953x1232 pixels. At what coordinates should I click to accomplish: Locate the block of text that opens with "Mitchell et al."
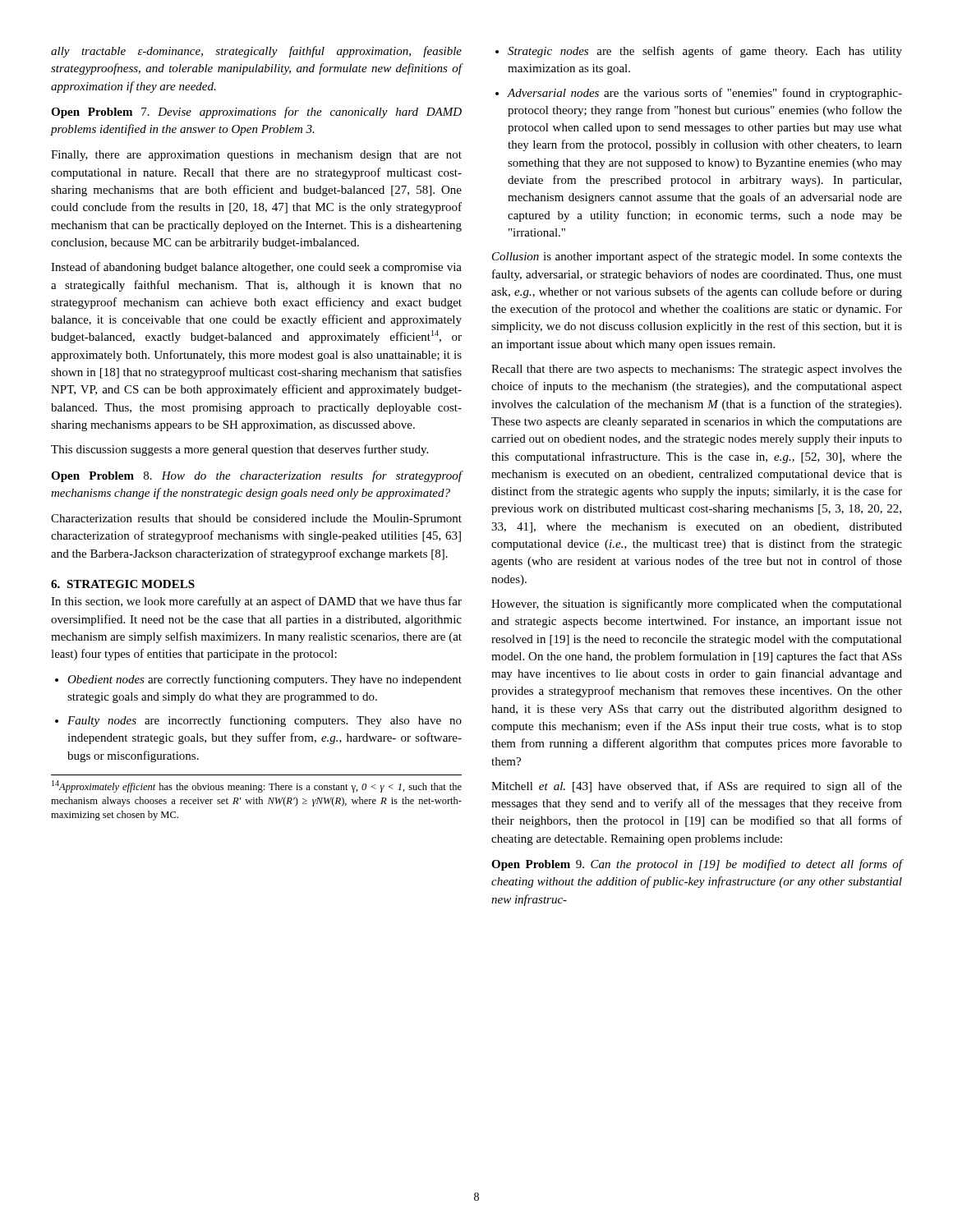pos(697,813)
